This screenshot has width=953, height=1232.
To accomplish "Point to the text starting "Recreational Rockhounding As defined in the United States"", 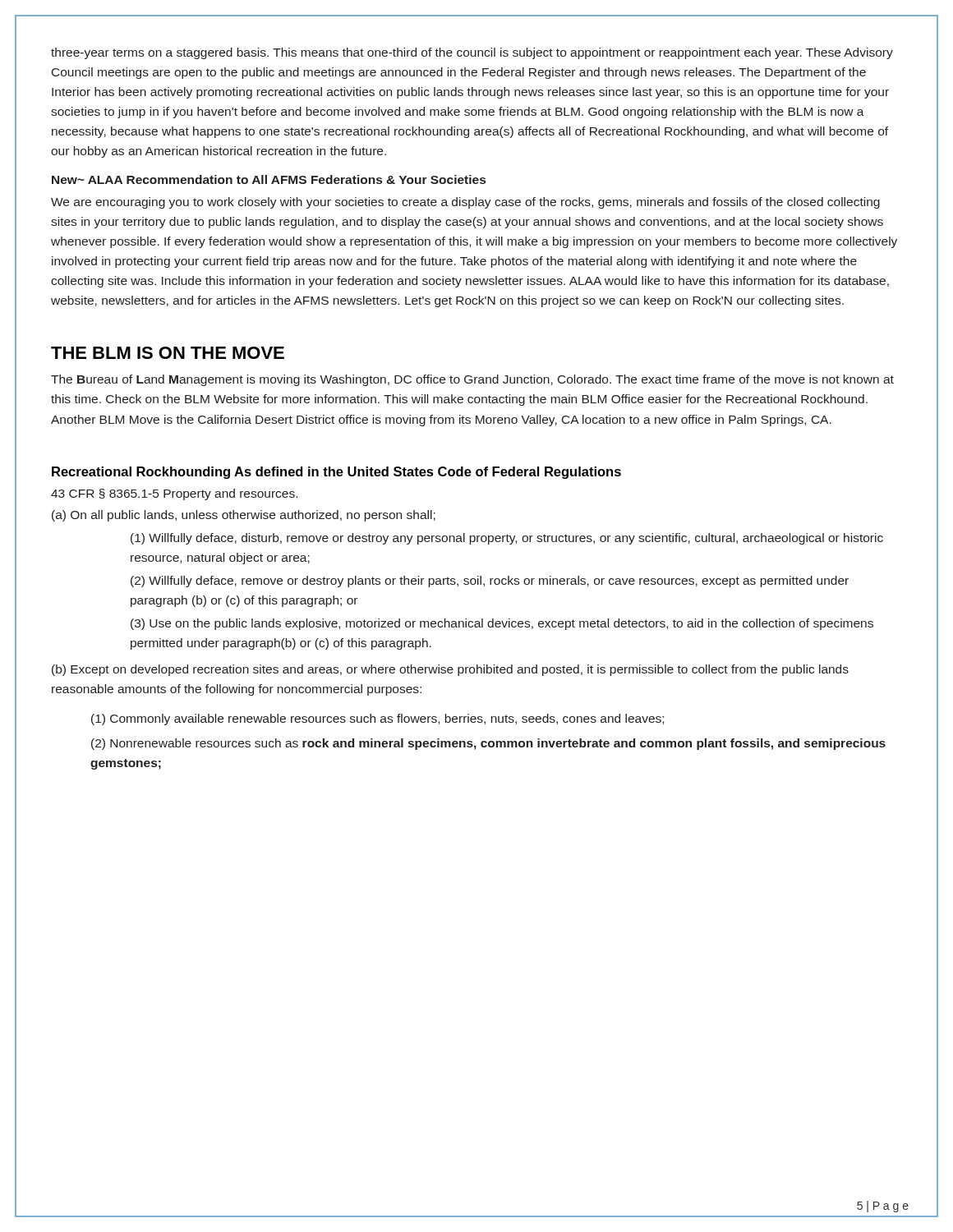I will tap(336, 471).
